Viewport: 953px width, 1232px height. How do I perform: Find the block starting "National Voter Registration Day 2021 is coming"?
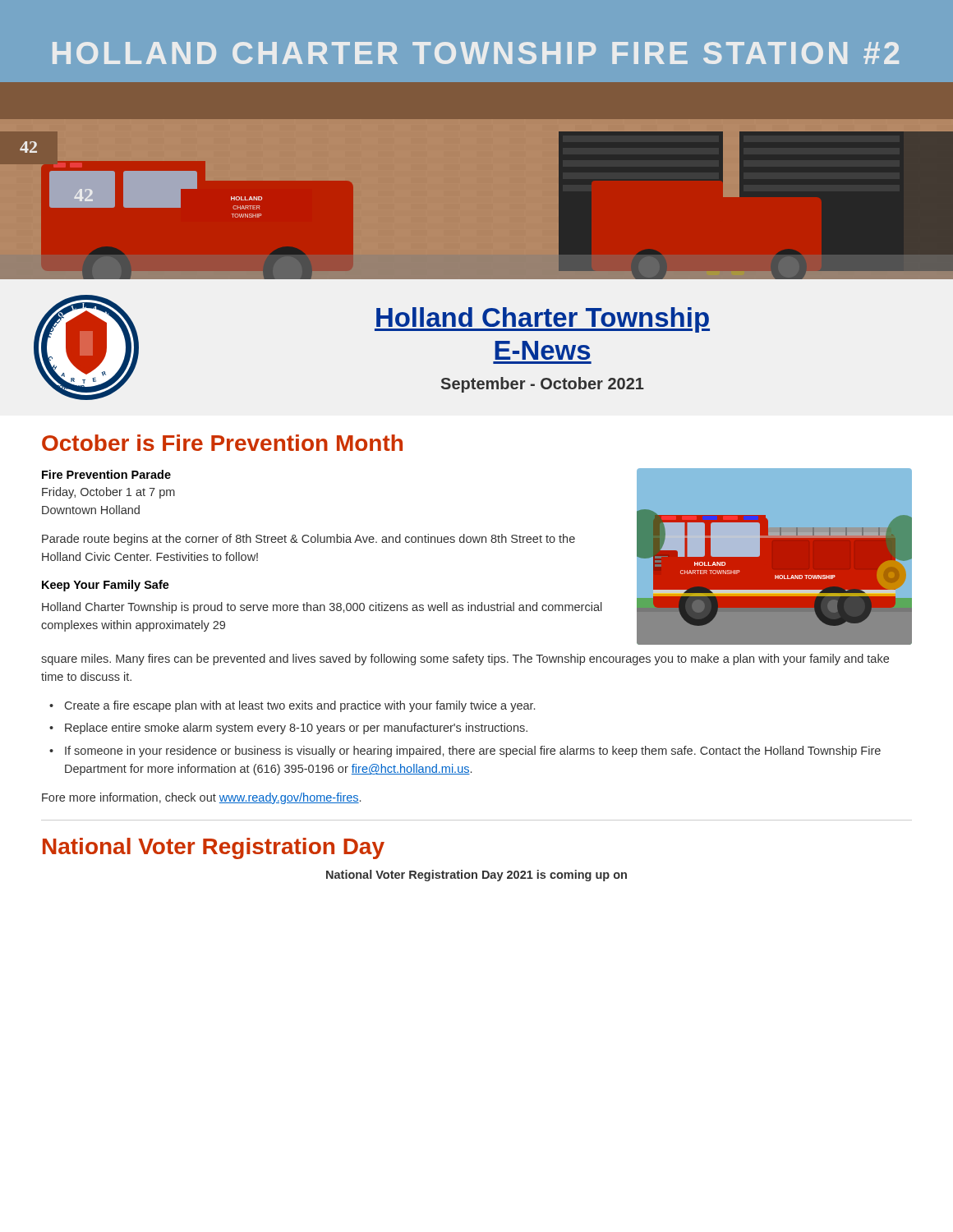[476, 875]
